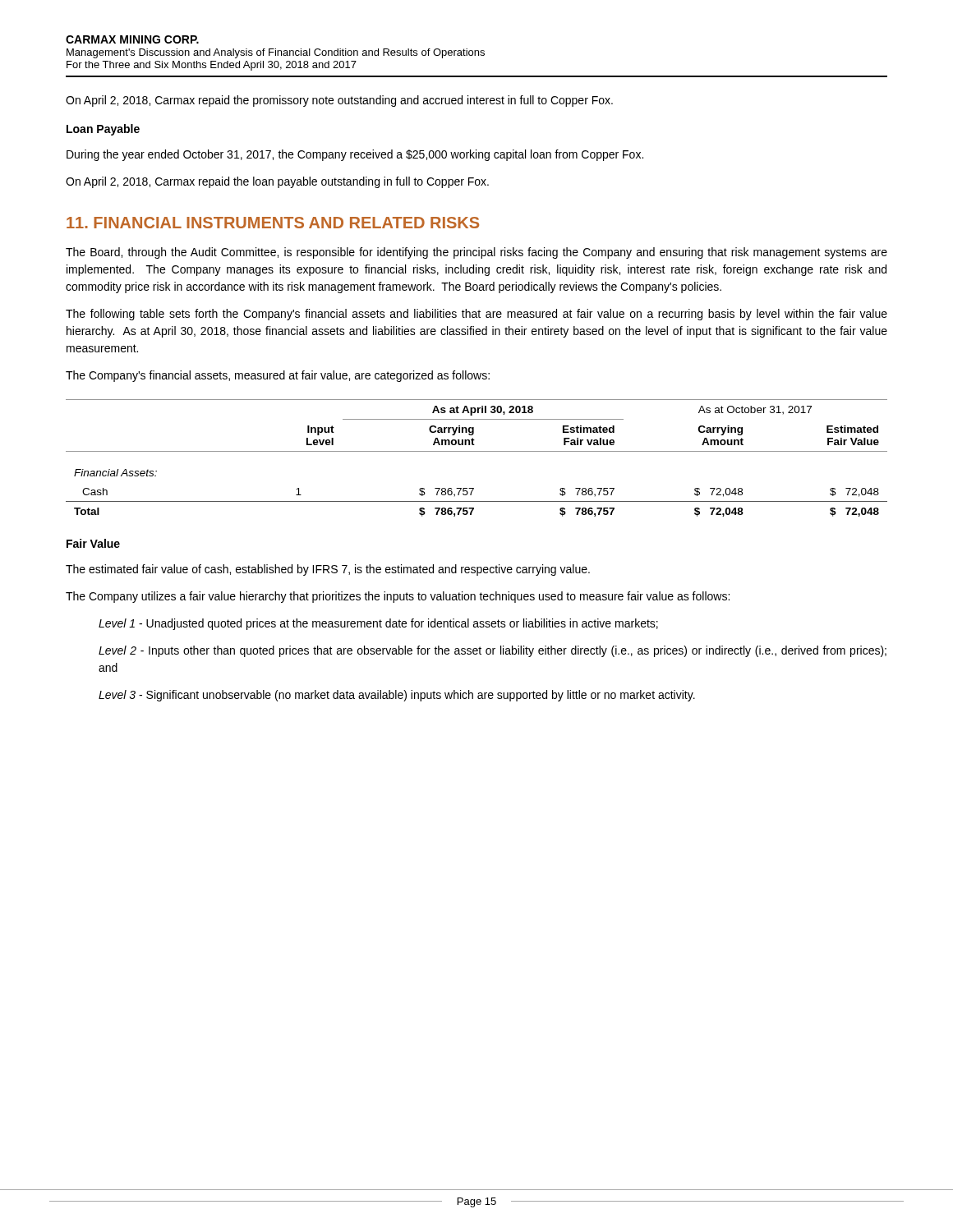Select the text block that says "During the year ended October"
Image resolution: width=953 pixels, height=1232 pixels.
pyautogui.click(x=476, y=155)
